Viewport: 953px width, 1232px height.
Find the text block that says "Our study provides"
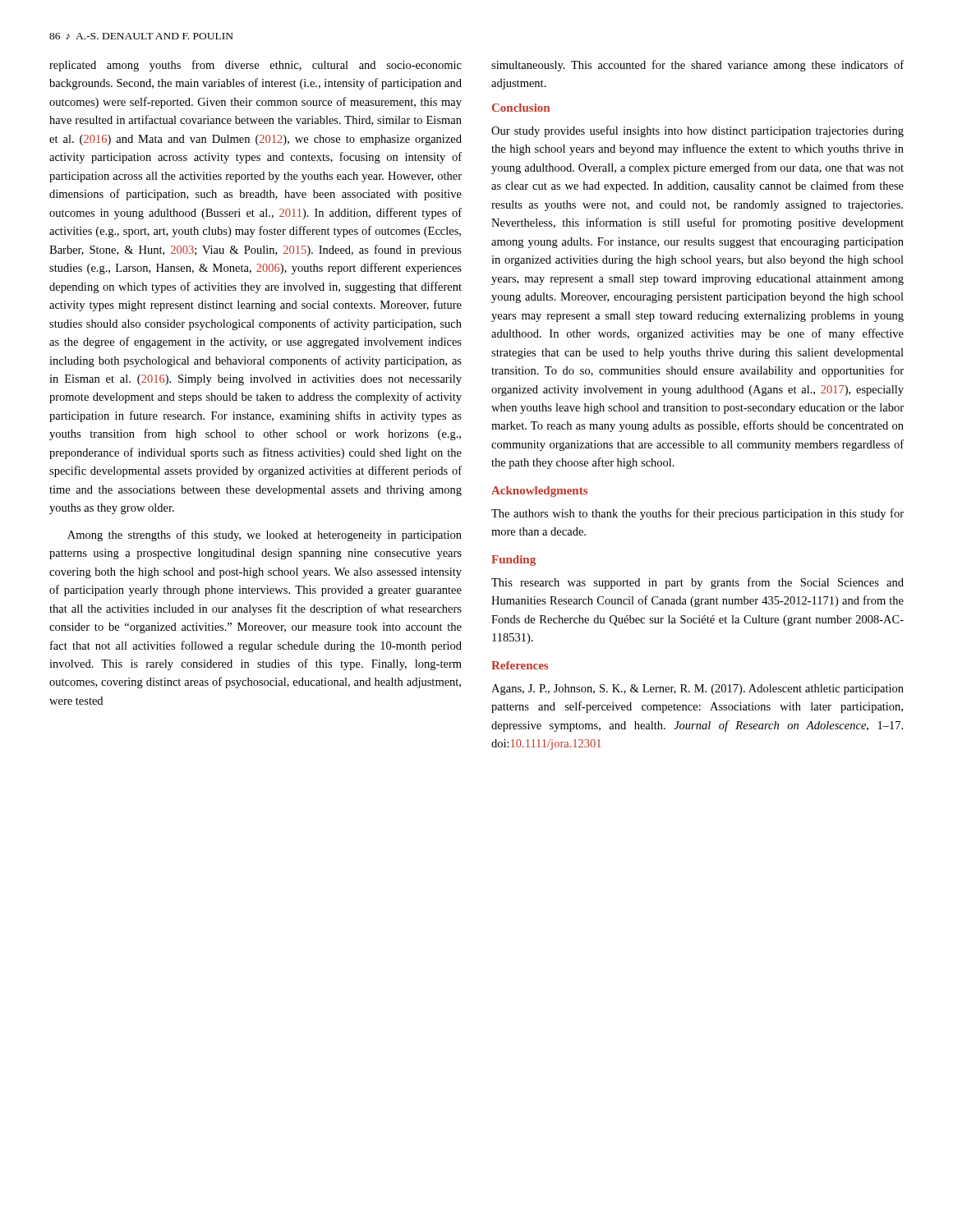click(698, 297)
